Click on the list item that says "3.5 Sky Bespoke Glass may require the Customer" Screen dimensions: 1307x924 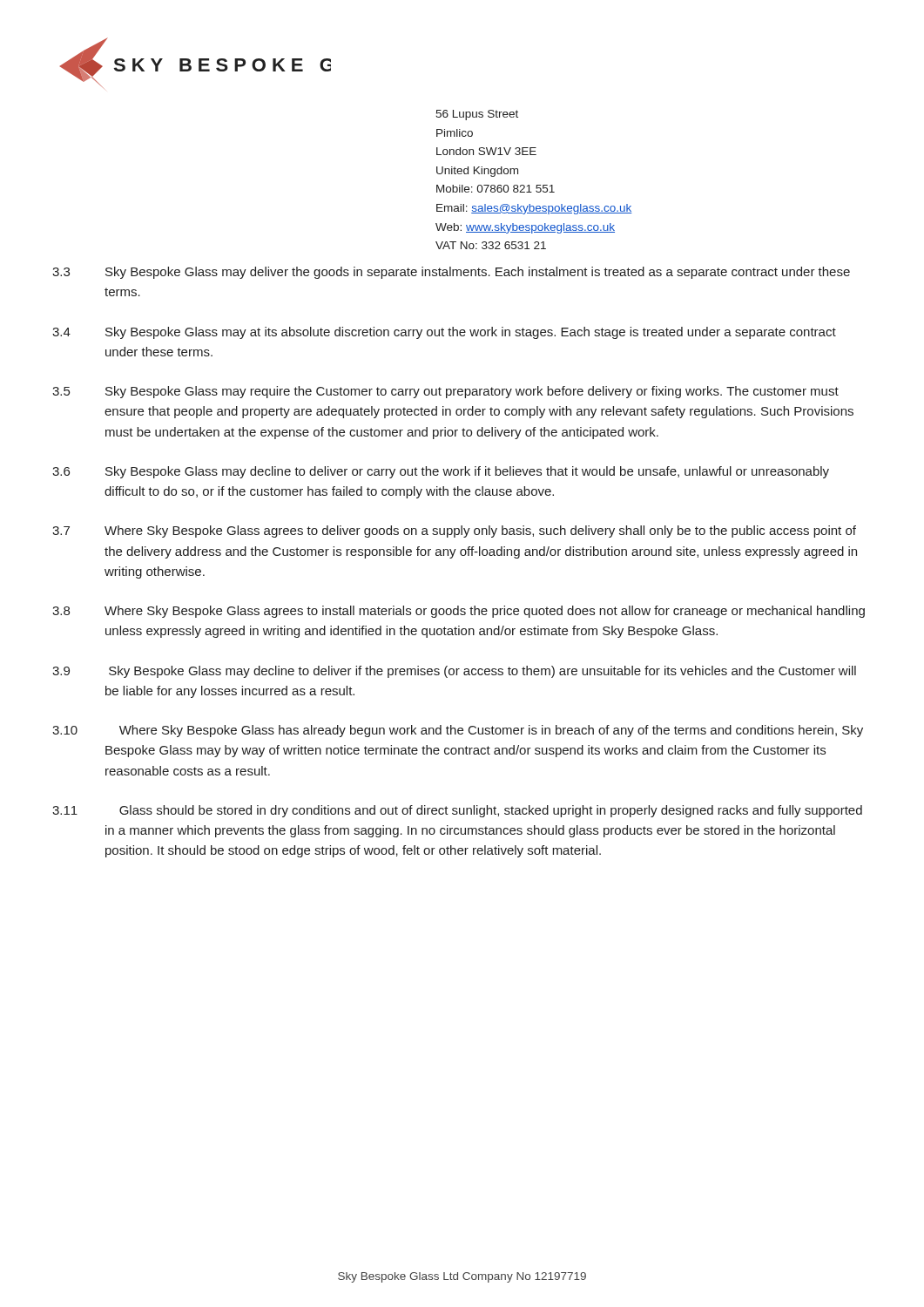(462, 411)
